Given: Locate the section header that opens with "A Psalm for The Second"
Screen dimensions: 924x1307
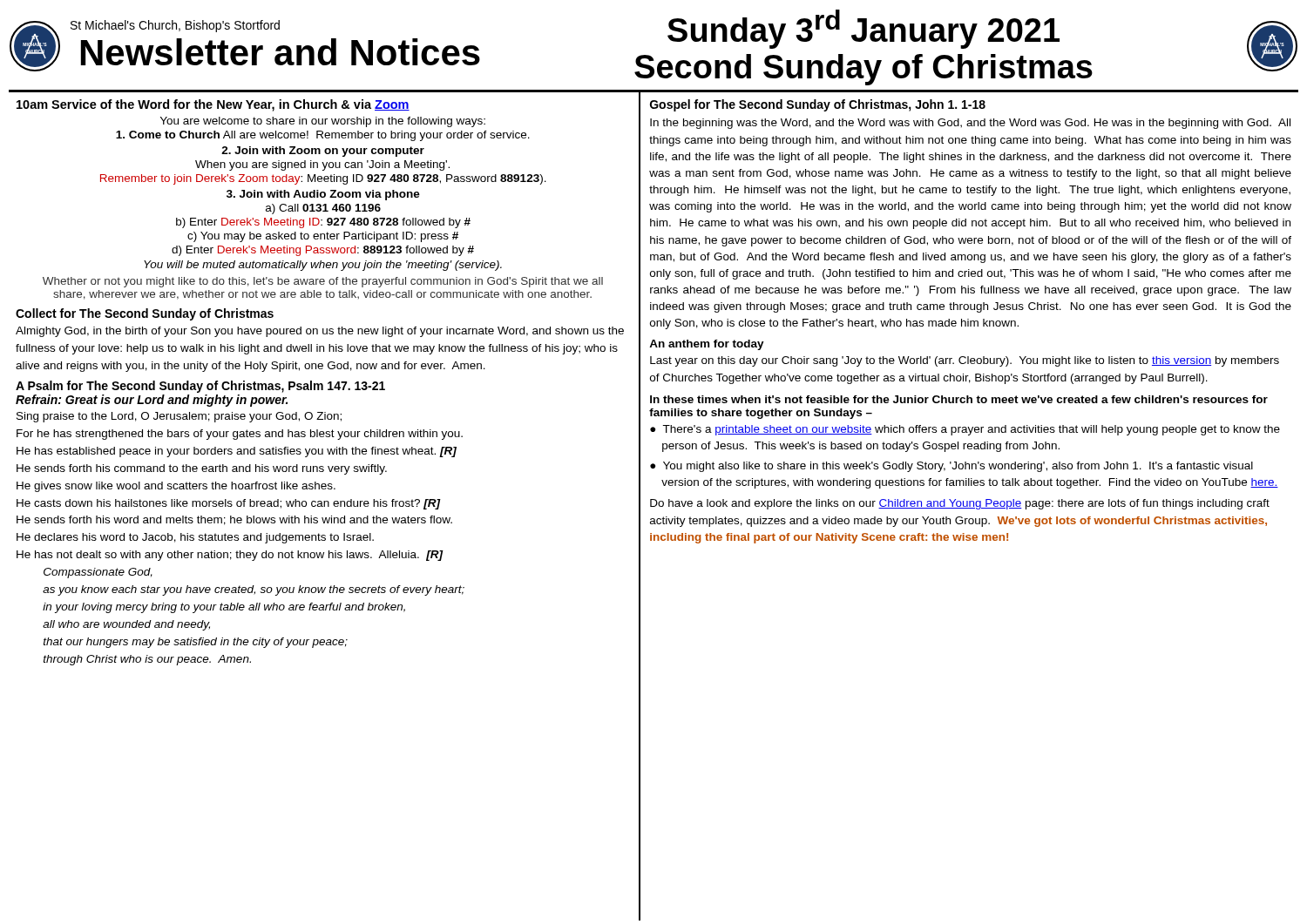Looking at the screenshot, I should coord(201,393).
